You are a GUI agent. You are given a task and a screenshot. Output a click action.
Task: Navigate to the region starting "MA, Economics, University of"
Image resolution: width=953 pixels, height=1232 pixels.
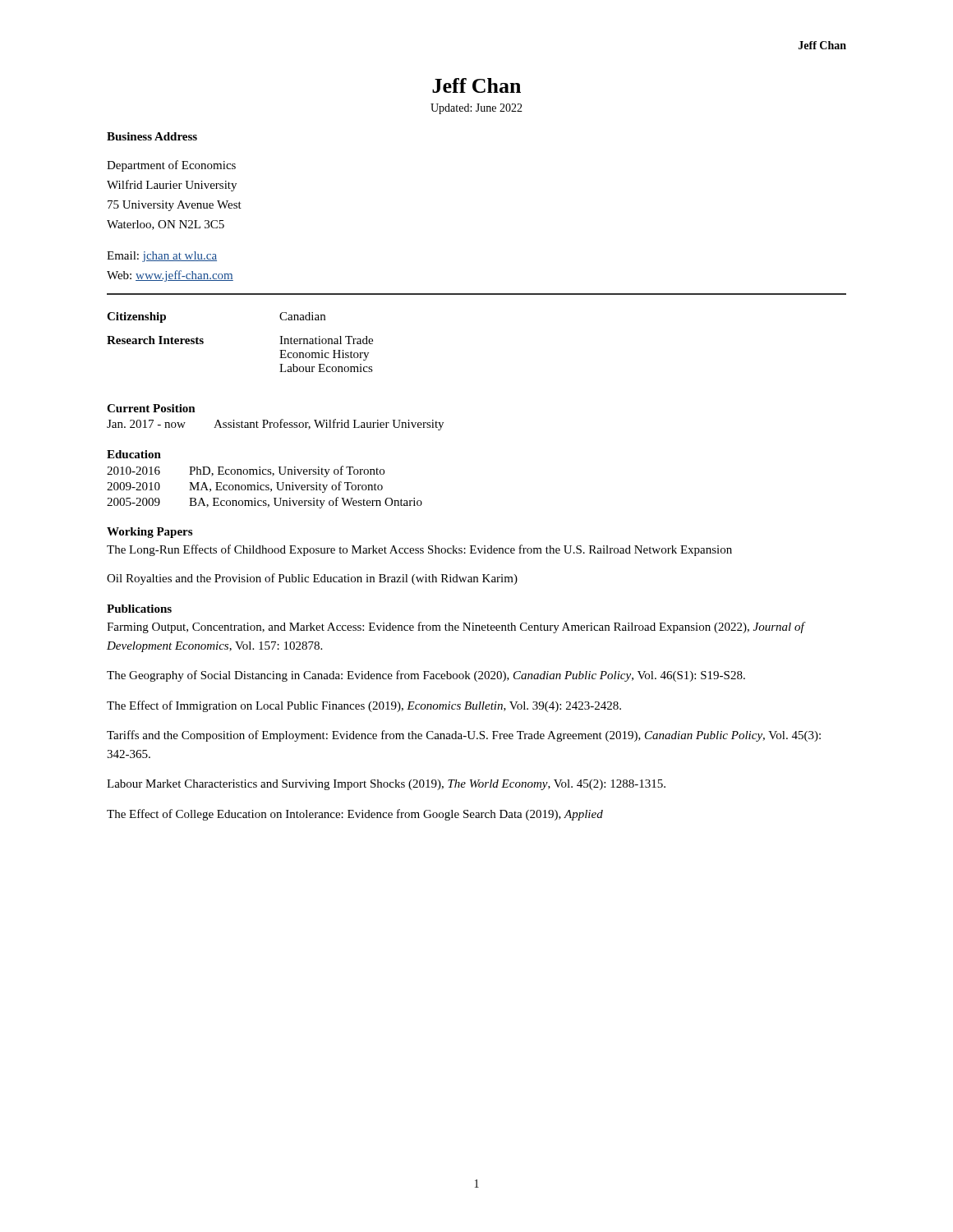click(x=286, y=486)
